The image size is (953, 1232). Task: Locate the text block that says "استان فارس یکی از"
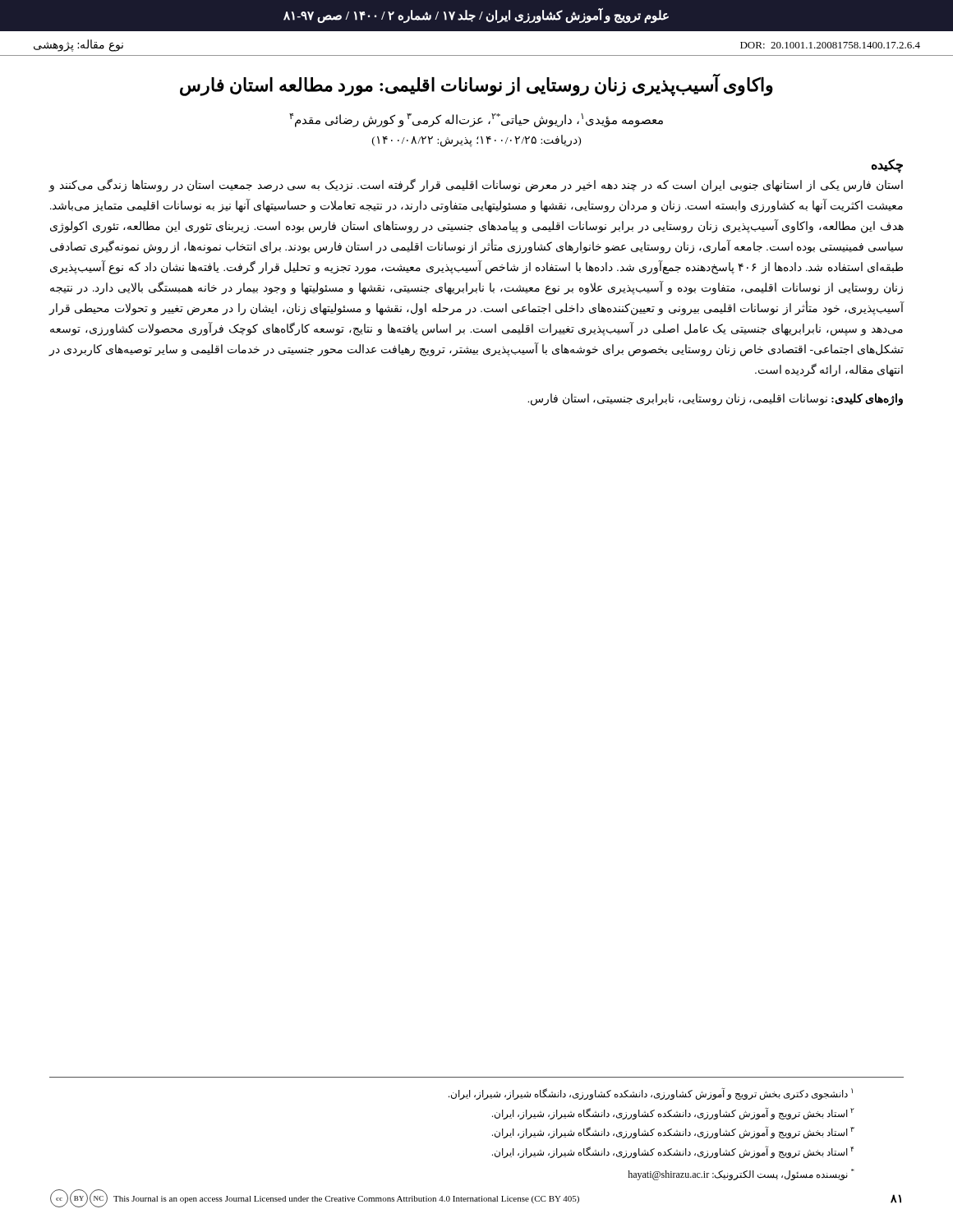(x=476, y=278)
